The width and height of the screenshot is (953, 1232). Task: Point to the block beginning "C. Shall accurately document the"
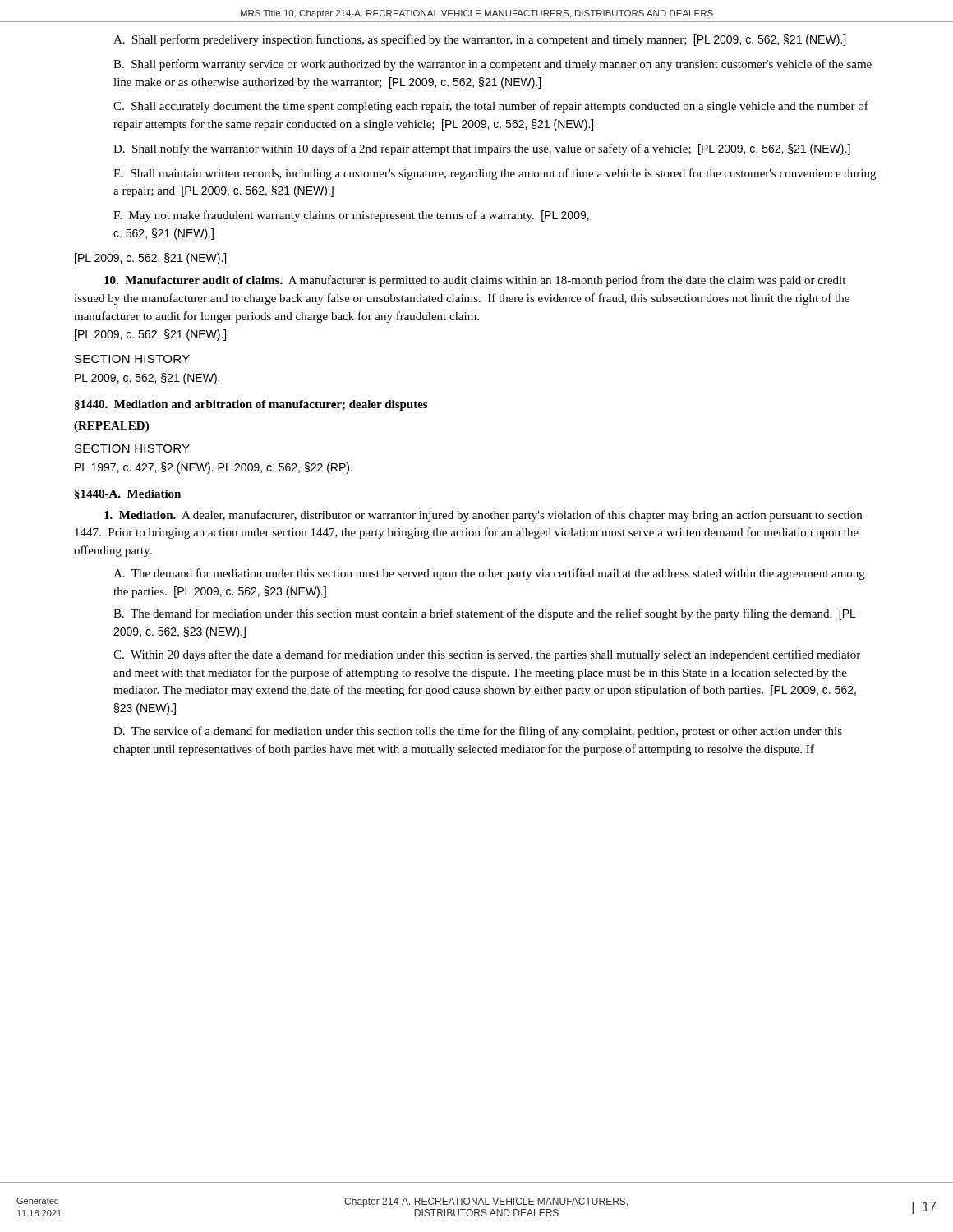point(491,115)
